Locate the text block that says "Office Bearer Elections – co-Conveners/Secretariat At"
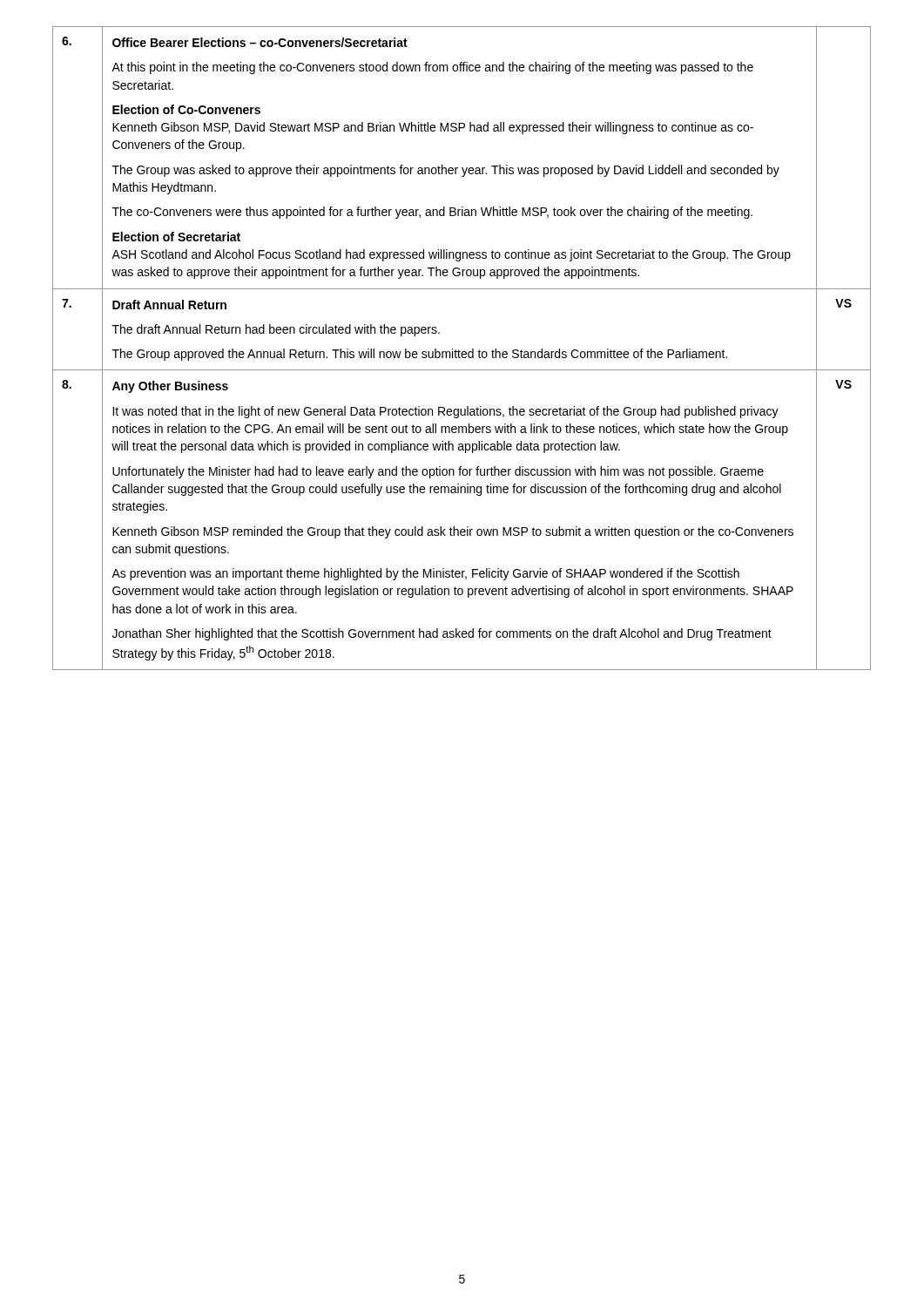This screenshot has height=1307, width=924. [460, 157]
